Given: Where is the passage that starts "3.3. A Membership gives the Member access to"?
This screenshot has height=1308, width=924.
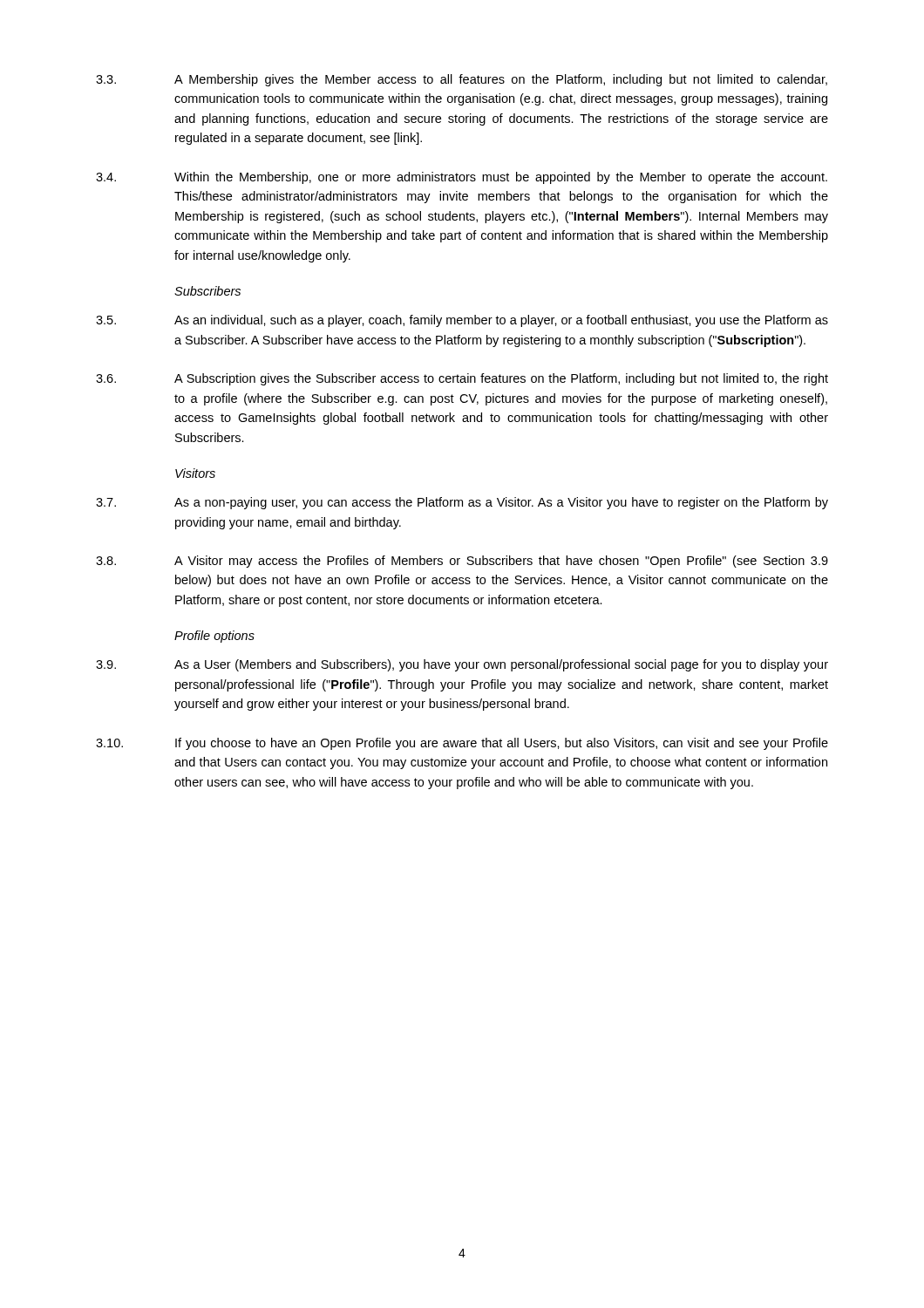Looking at the screenshot, I should point(462,109).
